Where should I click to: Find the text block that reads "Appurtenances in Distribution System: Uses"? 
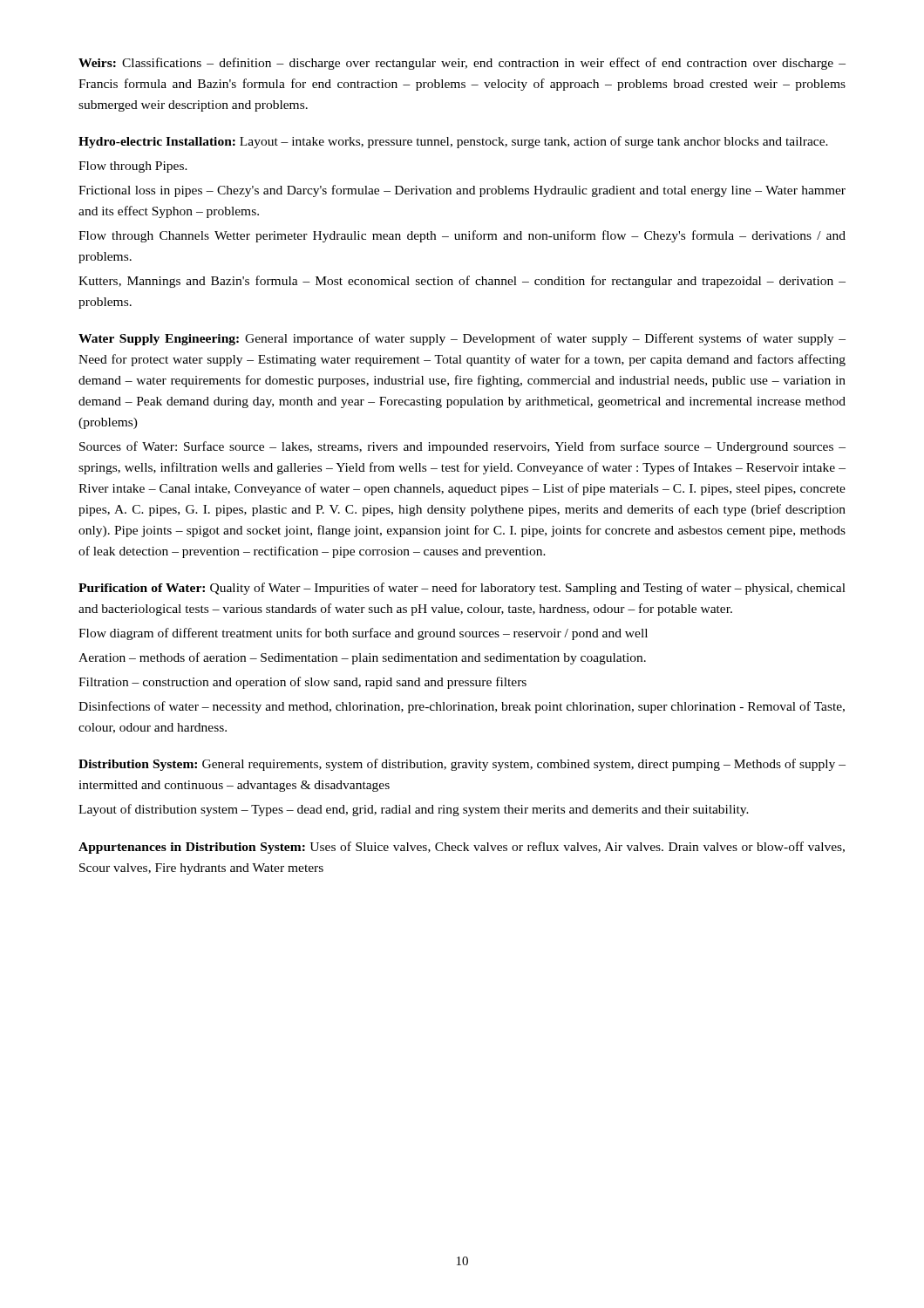point(462,857)
